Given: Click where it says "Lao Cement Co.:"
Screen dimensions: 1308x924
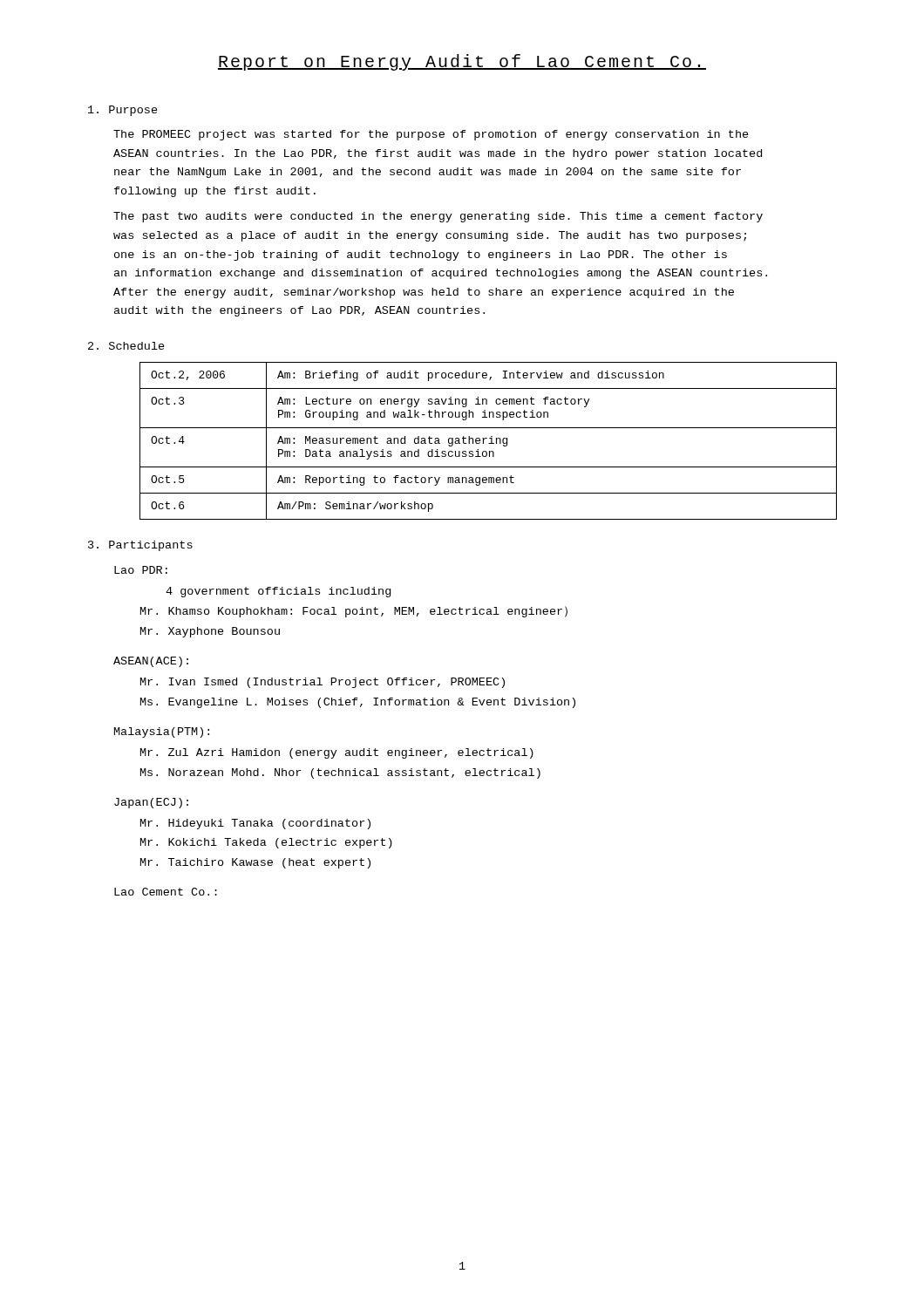Looking at the screenshot, I should tap(166, 893).
